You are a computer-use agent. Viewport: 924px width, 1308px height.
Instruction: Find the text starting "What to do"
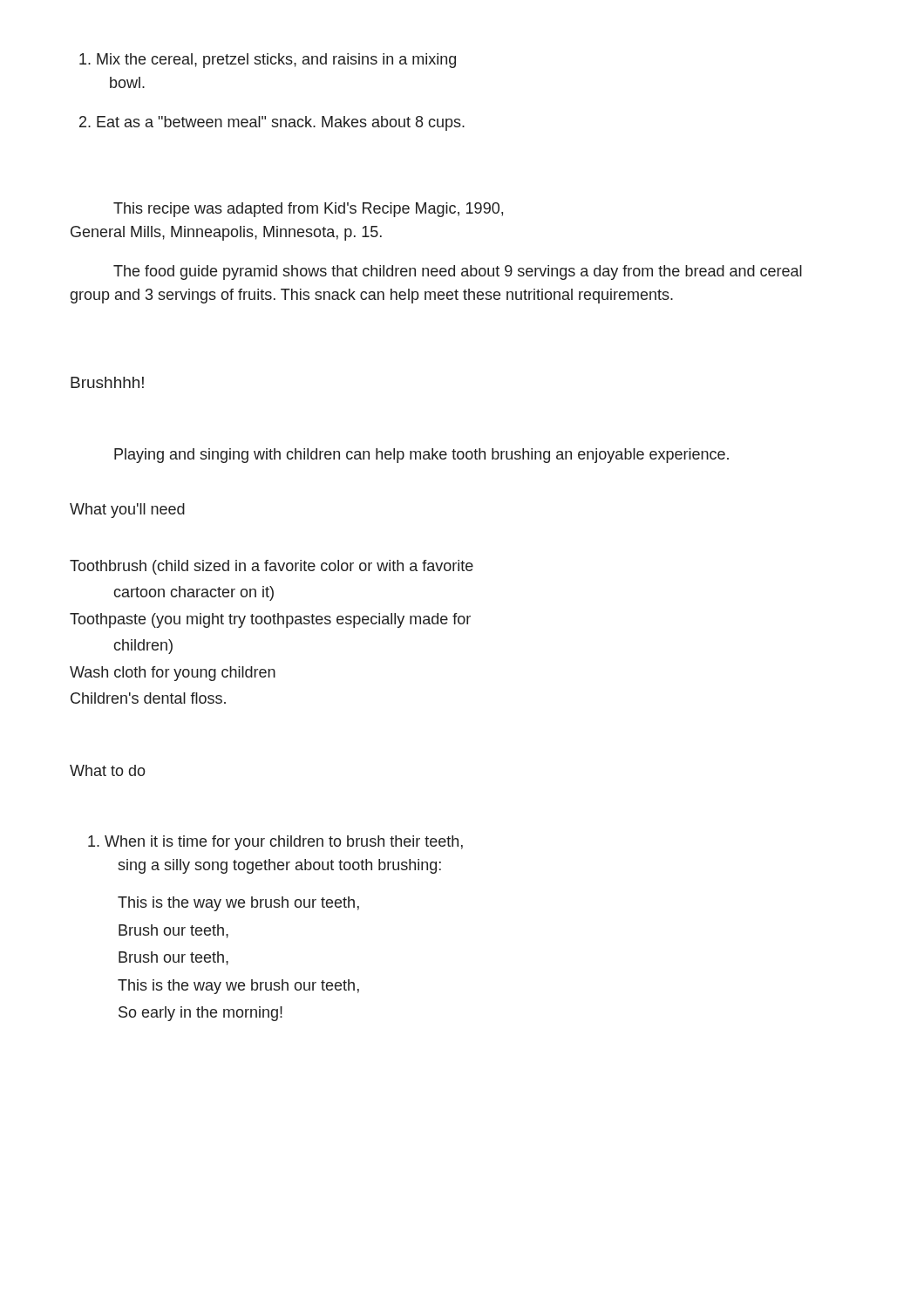108,771
